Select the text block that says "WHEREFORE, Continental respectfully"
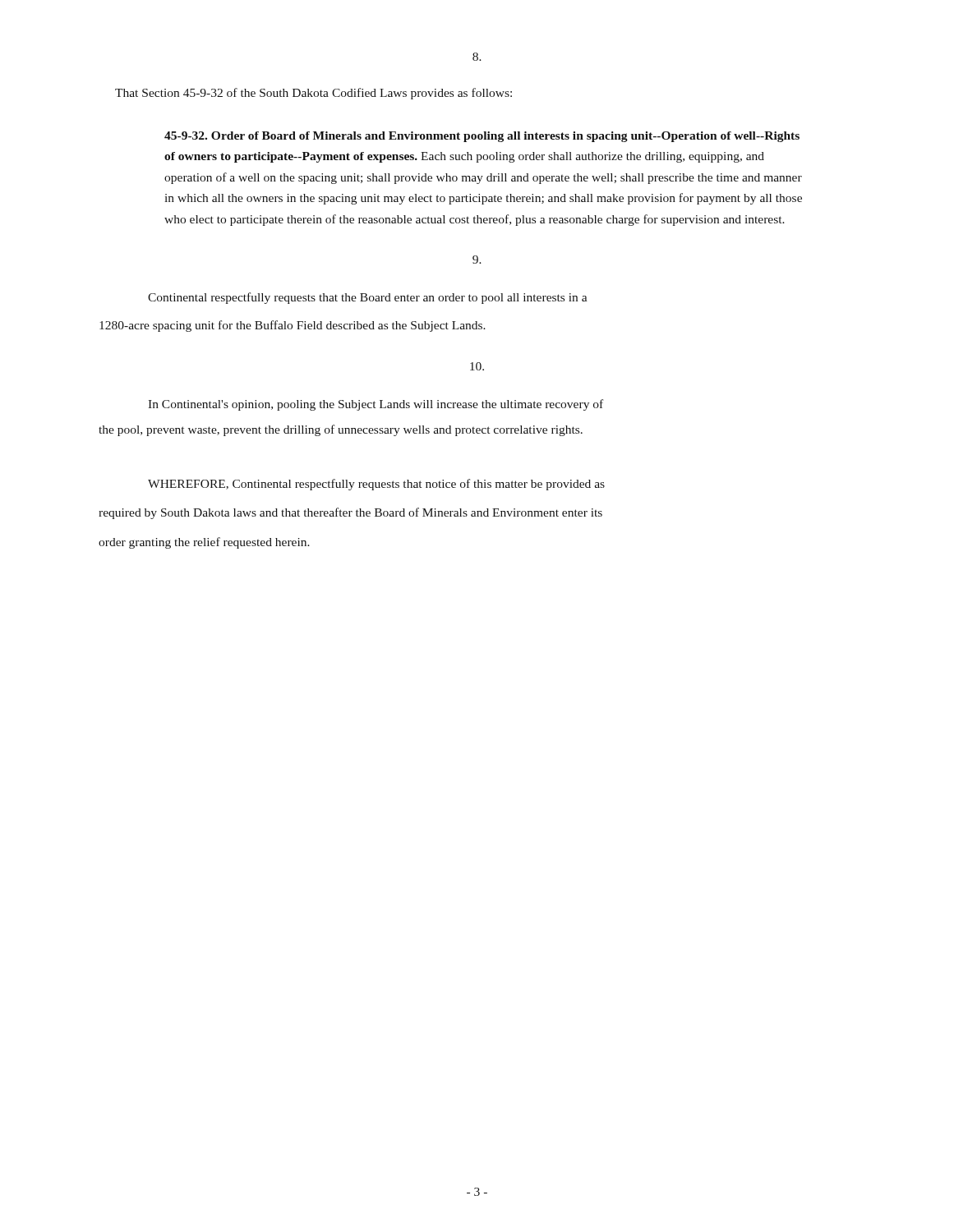This screenshot has height=1232, width=954. tap(376, 483)
